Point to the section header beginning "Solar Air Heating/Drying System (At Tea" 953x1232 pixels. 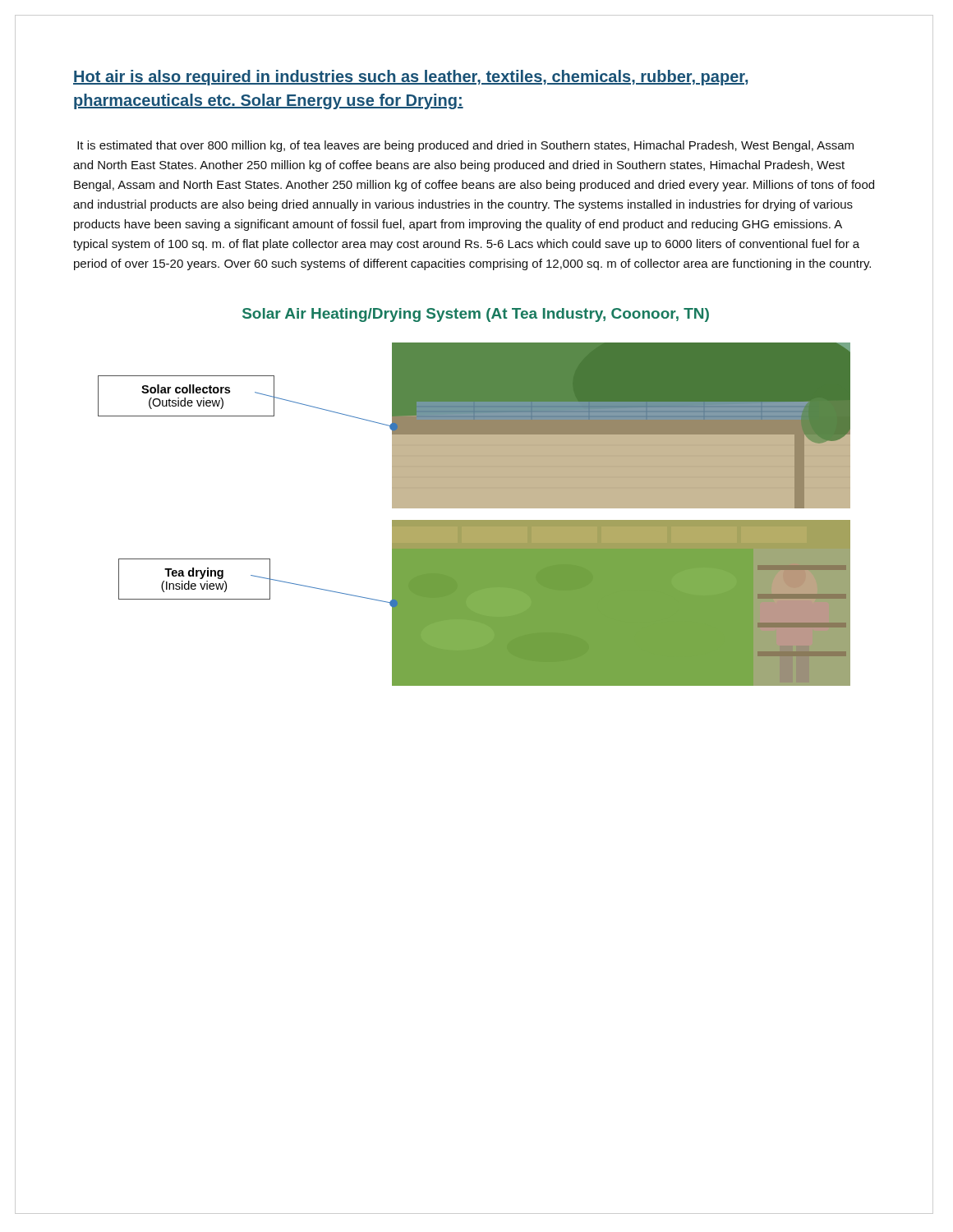click(x=476, y=313)
